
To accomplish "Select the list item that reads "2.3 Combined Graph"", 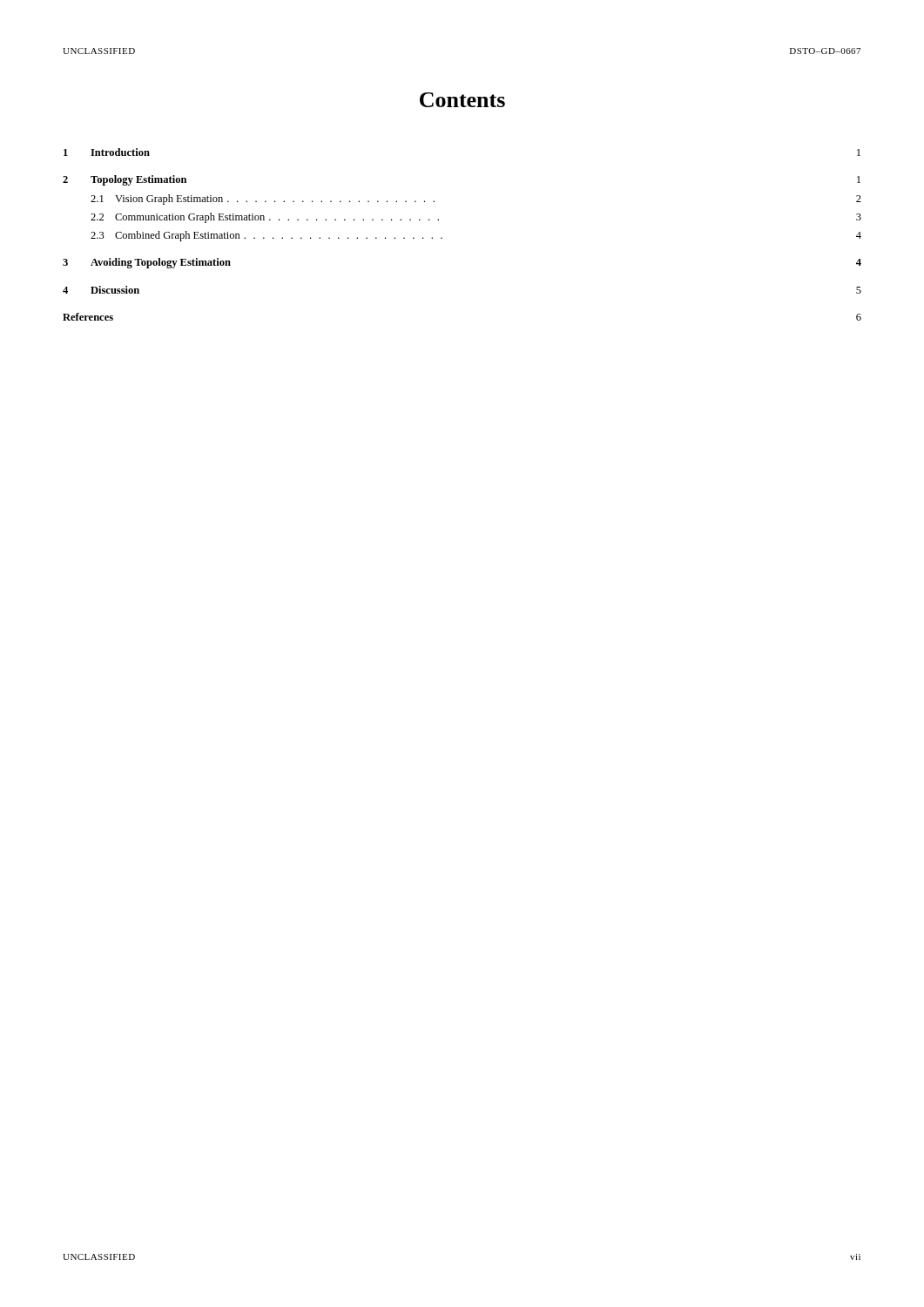I will (x=169, y=236).
